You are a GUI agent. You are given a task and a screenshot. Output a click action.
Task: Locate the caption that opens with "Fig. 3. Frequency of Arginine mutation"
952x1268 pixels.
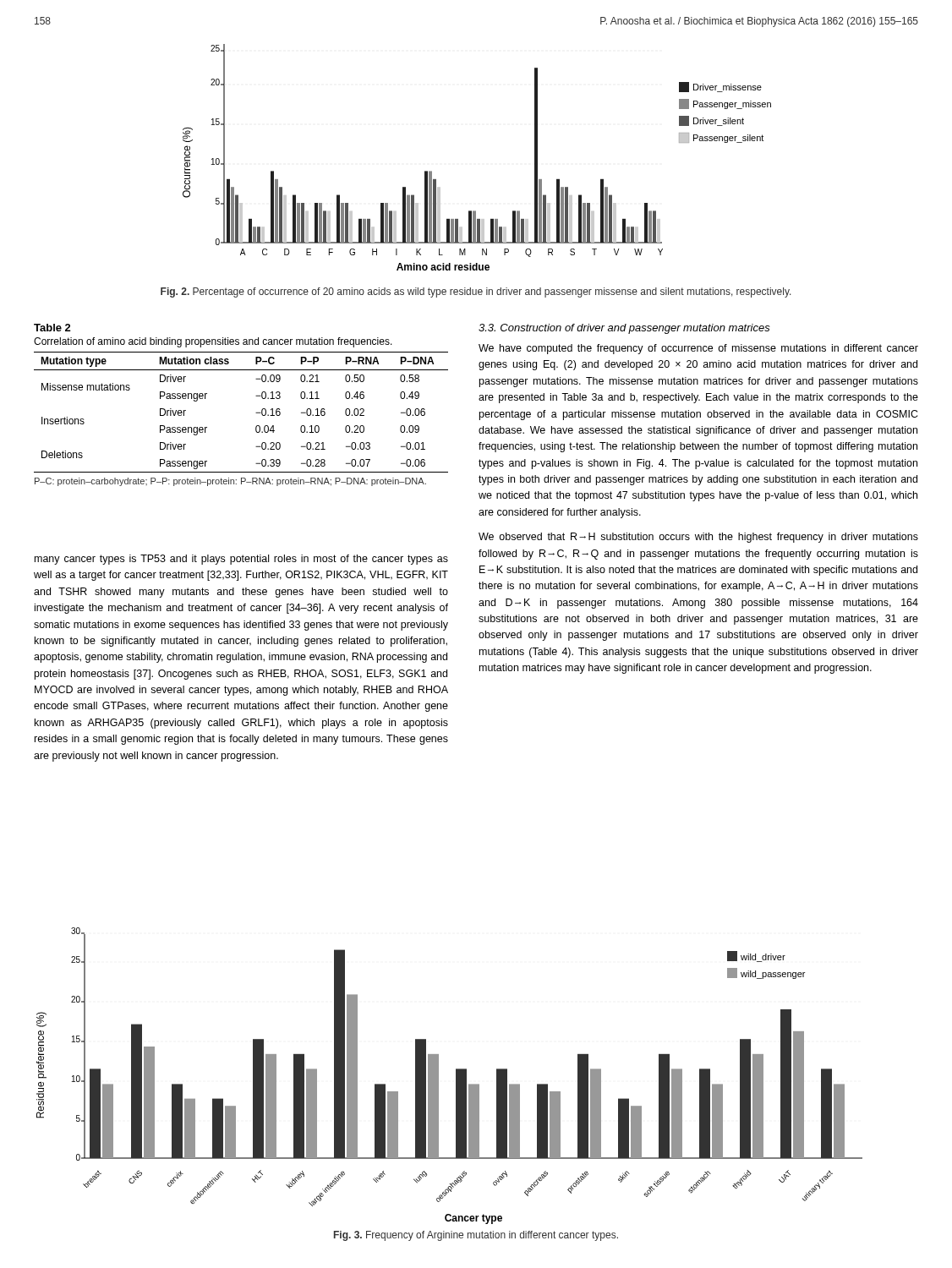476,1235
